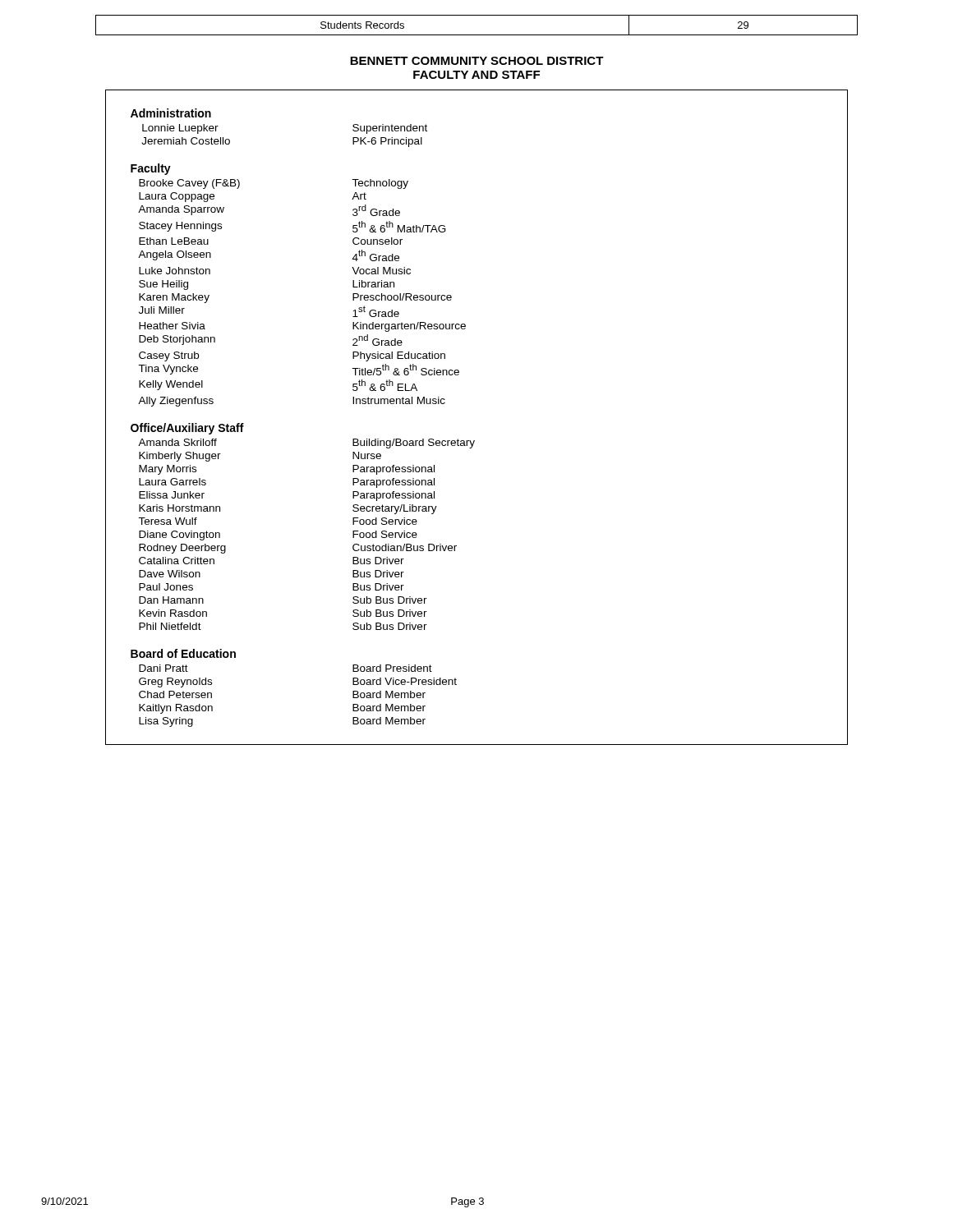953x1232 pixels.
Task: Locate the block of text that opens with "Lonnie Luepker Superintendent Jeremiah Costello"
Action: coord(180,129)
